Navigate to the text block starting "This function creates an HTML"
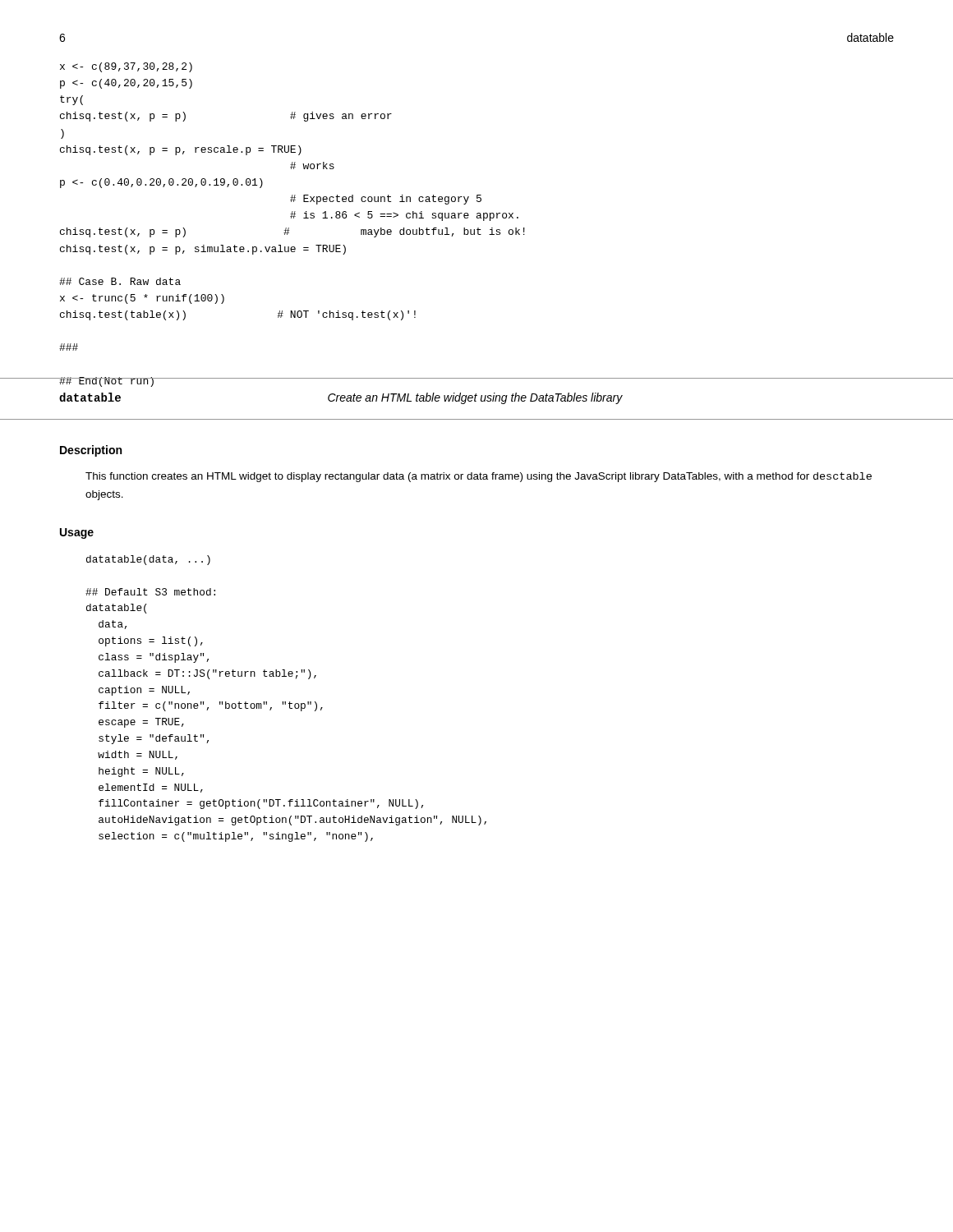Viewport: 953px width, 1232px height. pyautogui.click(x=479, y=485)
